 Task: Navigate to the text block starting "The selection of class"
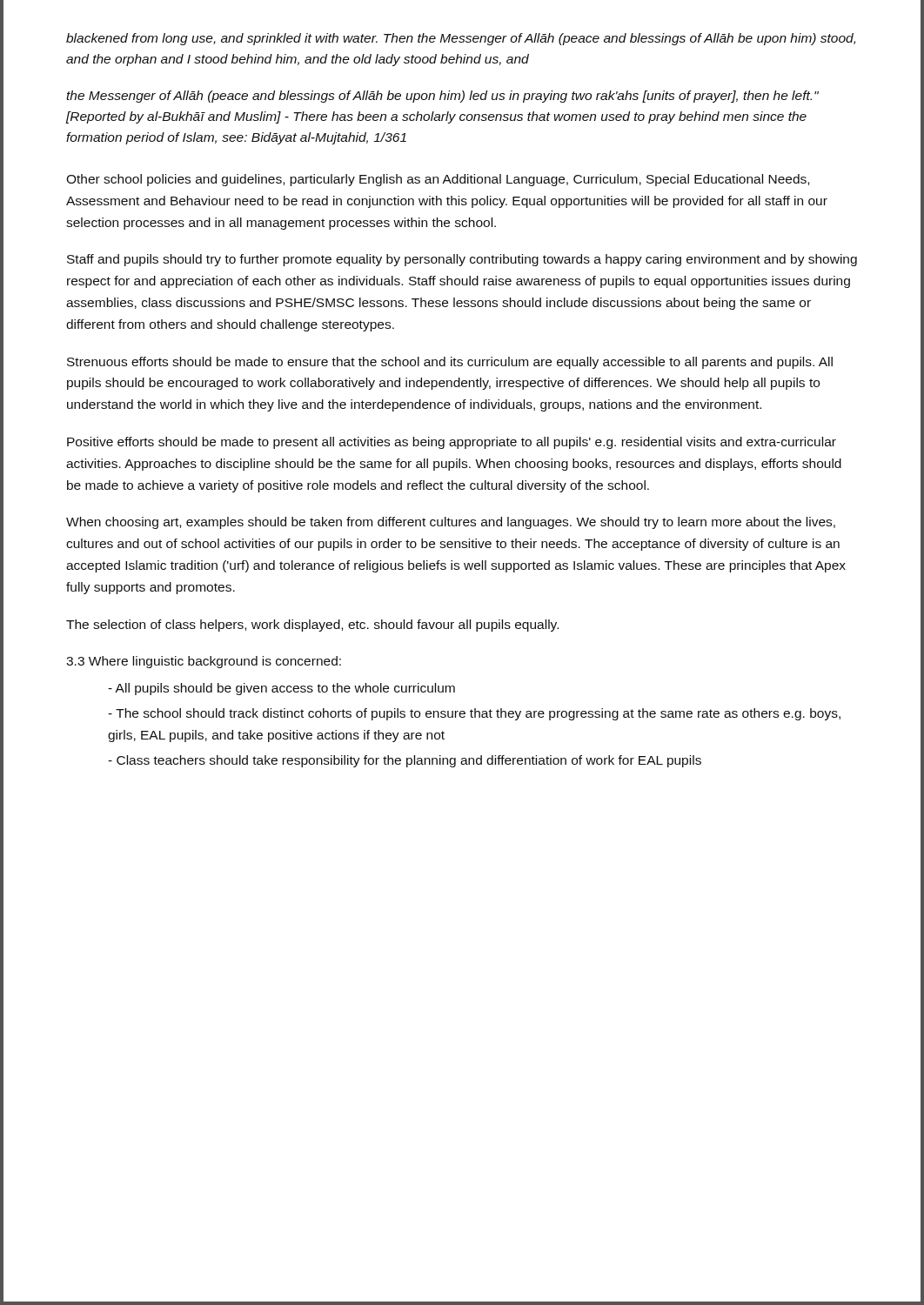(313, 624)
